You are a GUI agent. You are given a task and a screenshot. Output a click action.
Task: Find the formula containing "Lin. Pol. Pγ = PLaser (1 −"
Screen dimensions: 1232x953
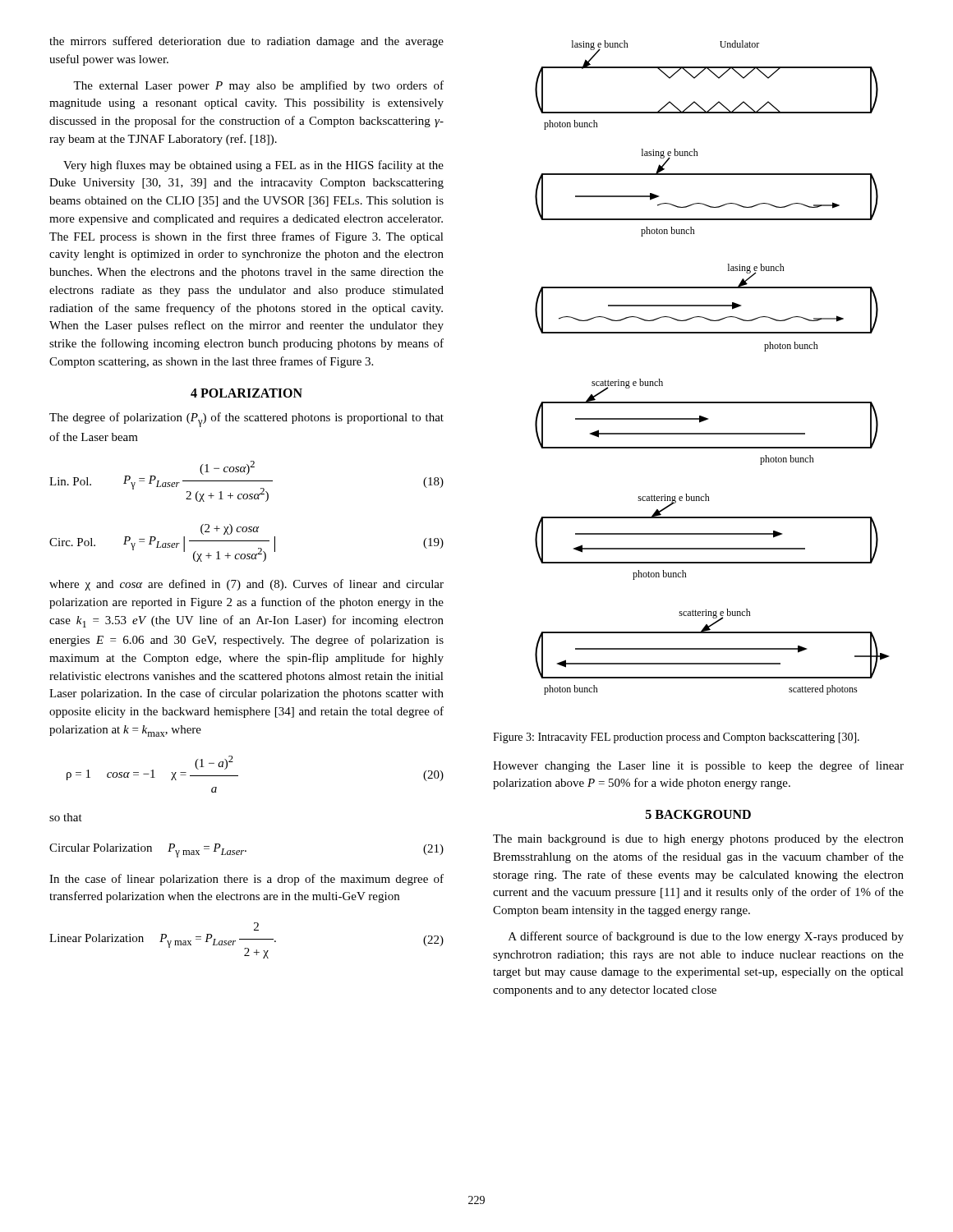click(x=246, y=481)
